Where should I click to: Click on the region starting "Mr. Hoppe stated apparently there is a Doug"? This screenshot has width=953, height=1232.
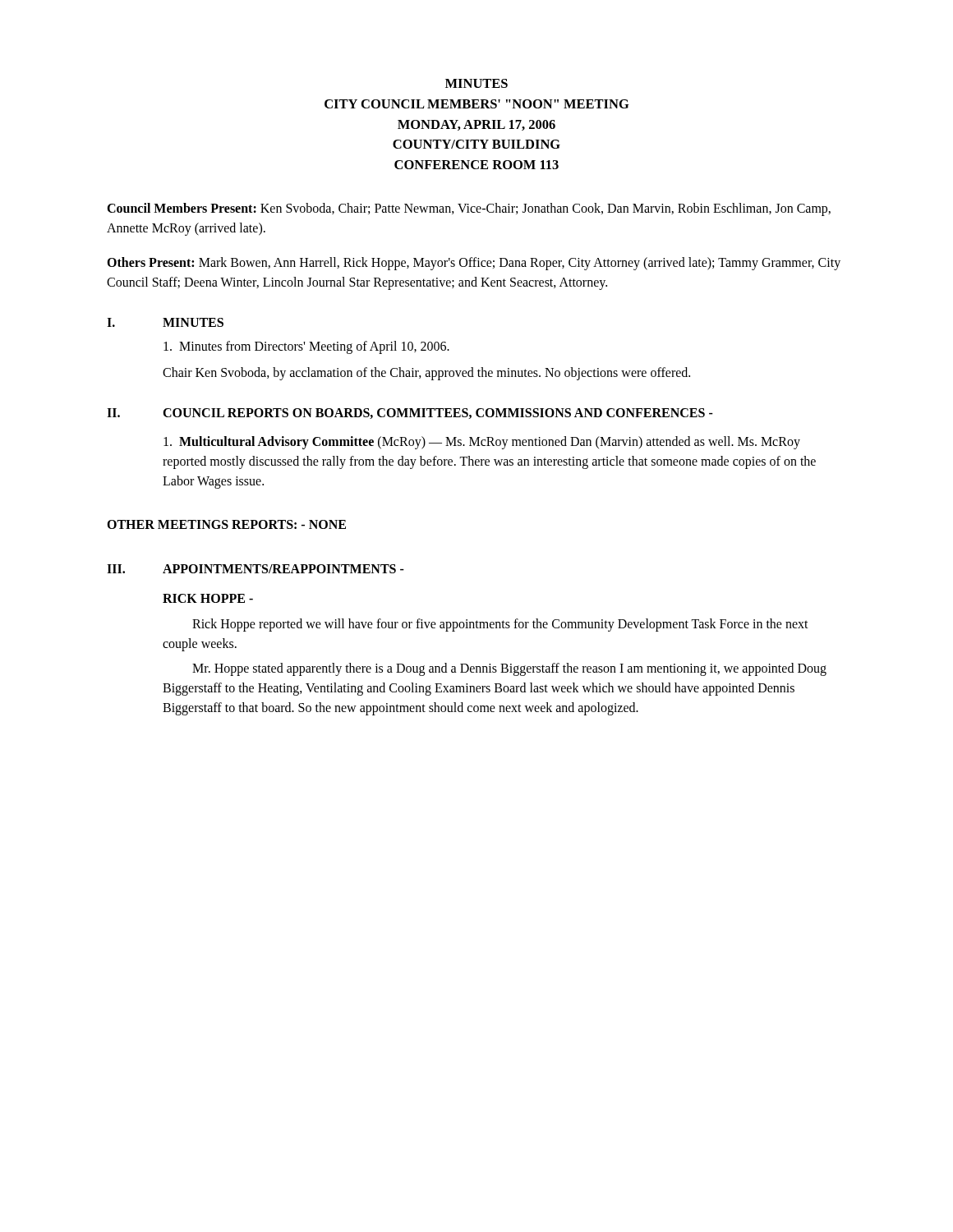(495, 688)
